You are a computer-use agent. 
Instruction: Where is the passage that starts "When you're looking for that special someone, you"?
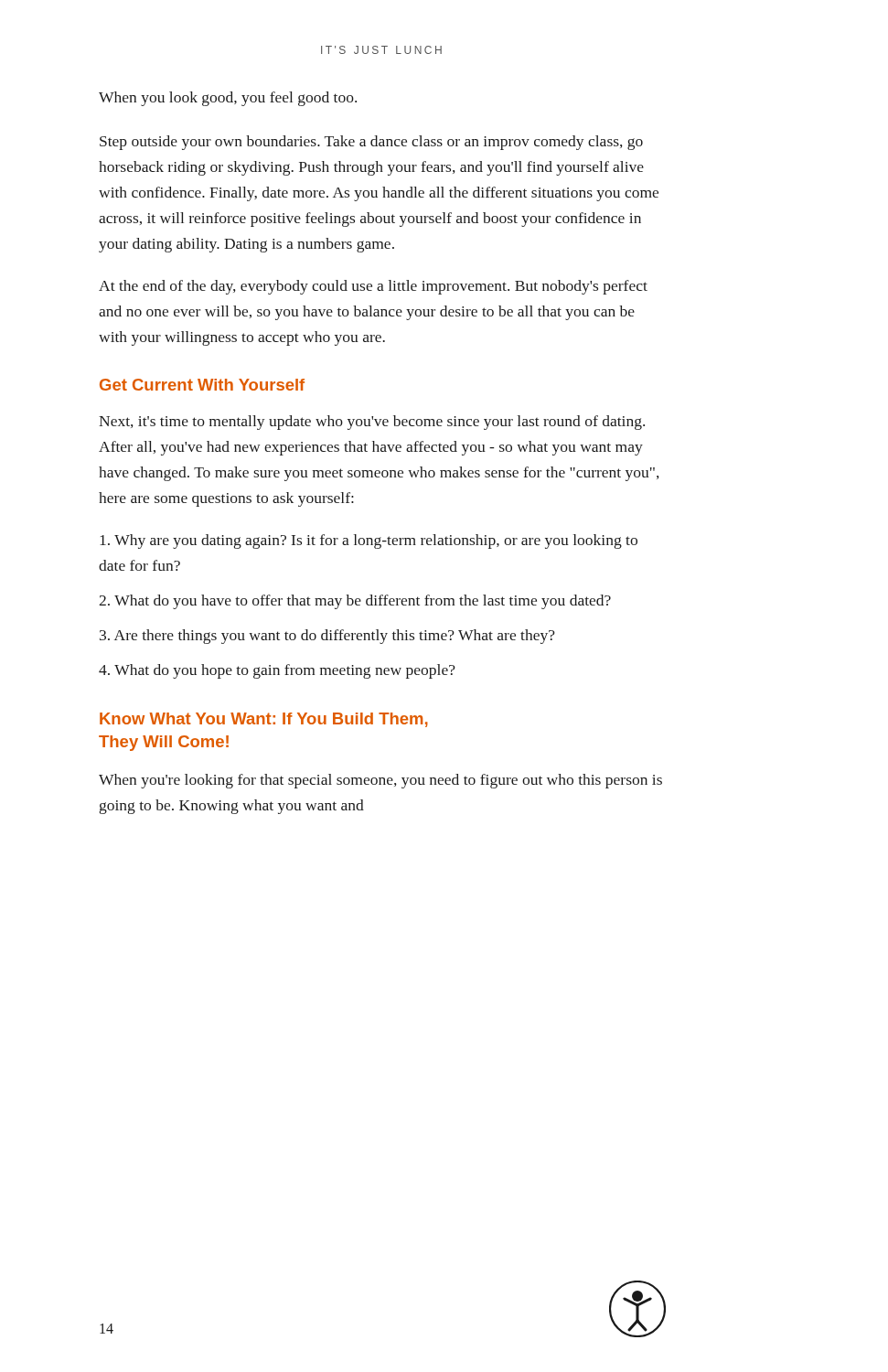381,792
